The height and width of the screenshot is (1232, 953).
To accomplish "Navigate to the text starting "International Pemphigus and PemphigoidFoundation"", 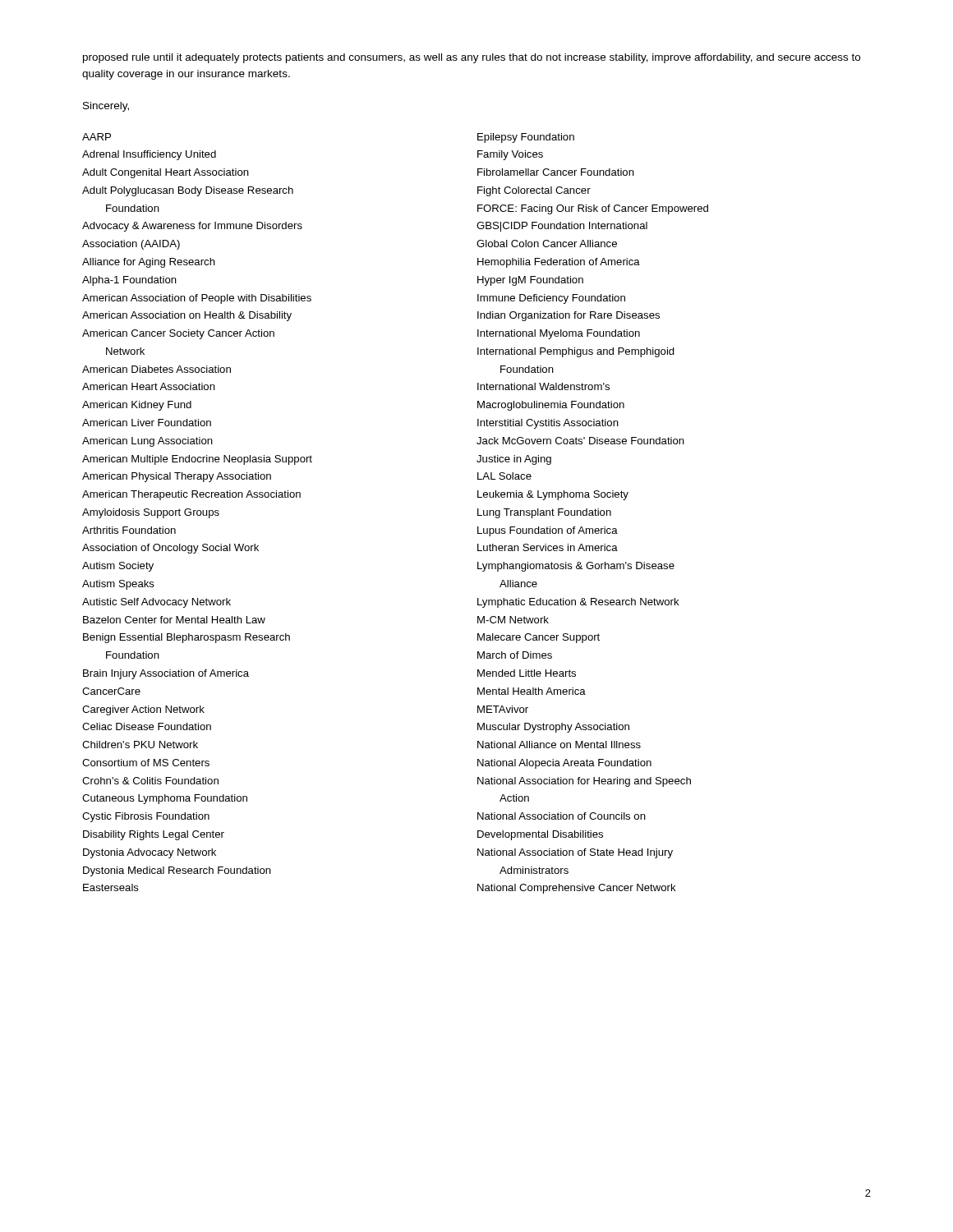I will click(576, 360).
